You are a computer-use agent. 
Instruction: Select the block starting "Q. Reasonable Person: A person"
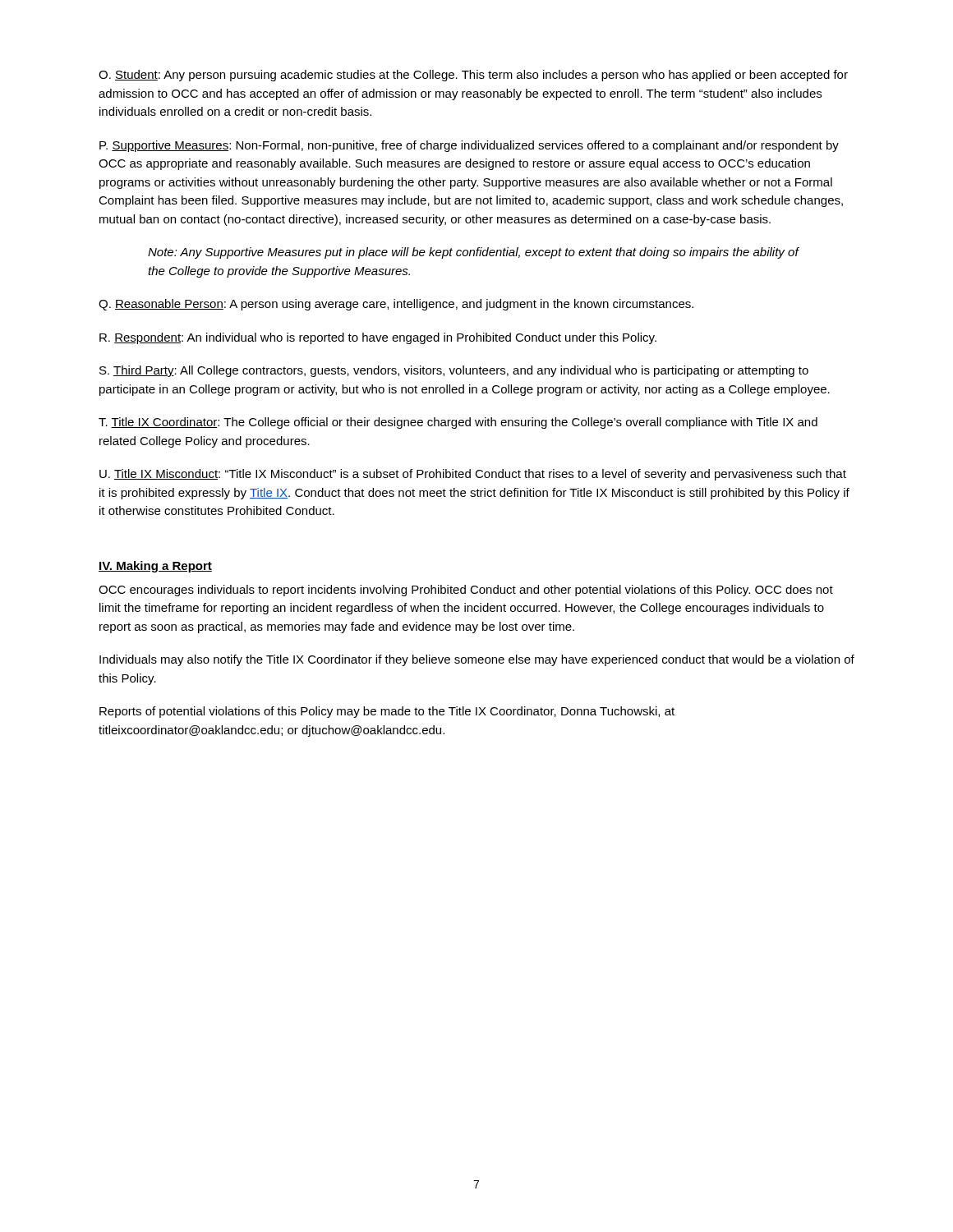coord(397,304)
